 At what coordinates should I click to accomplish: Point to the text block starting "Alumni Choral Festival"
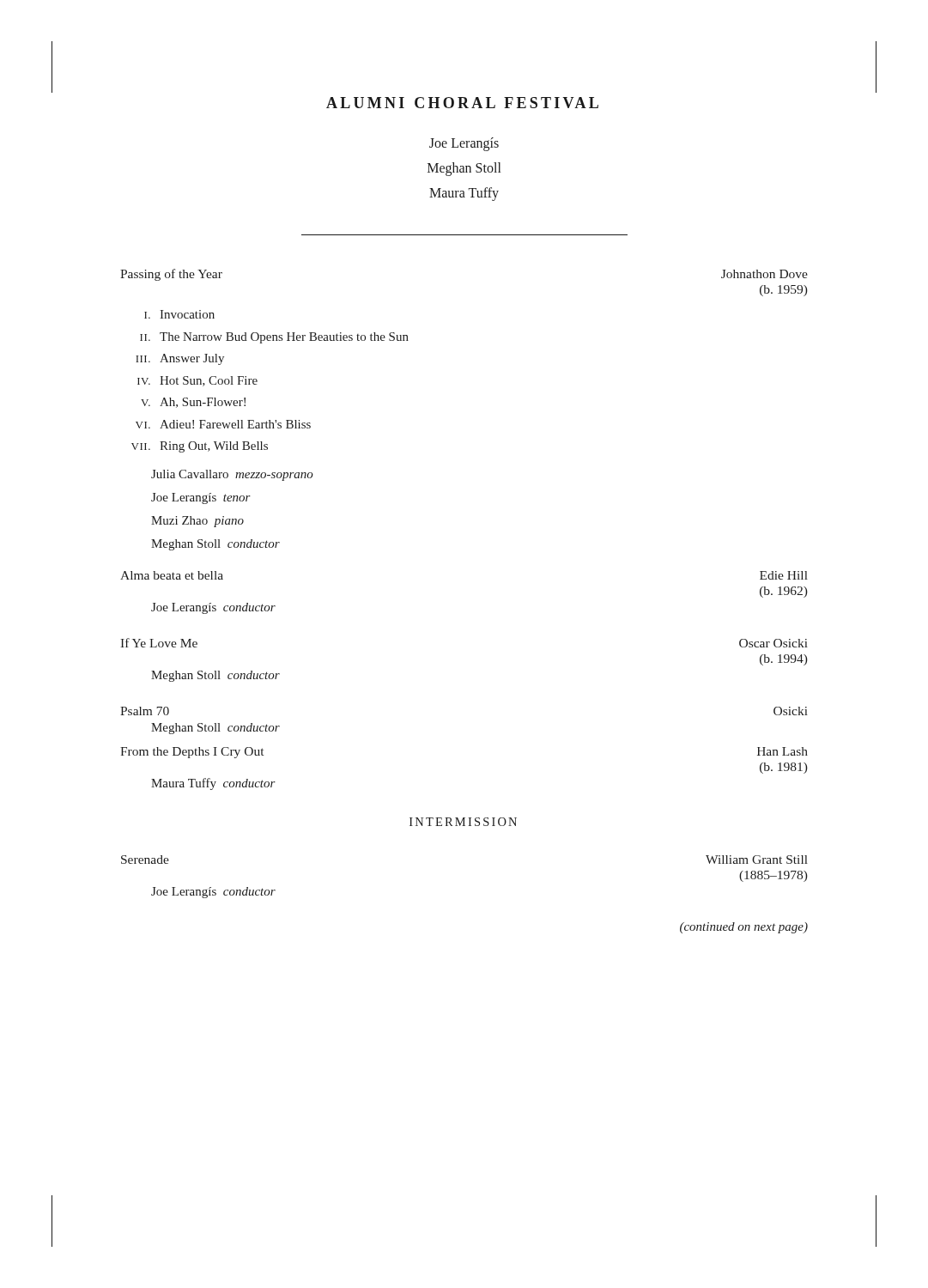coord(464,103)
